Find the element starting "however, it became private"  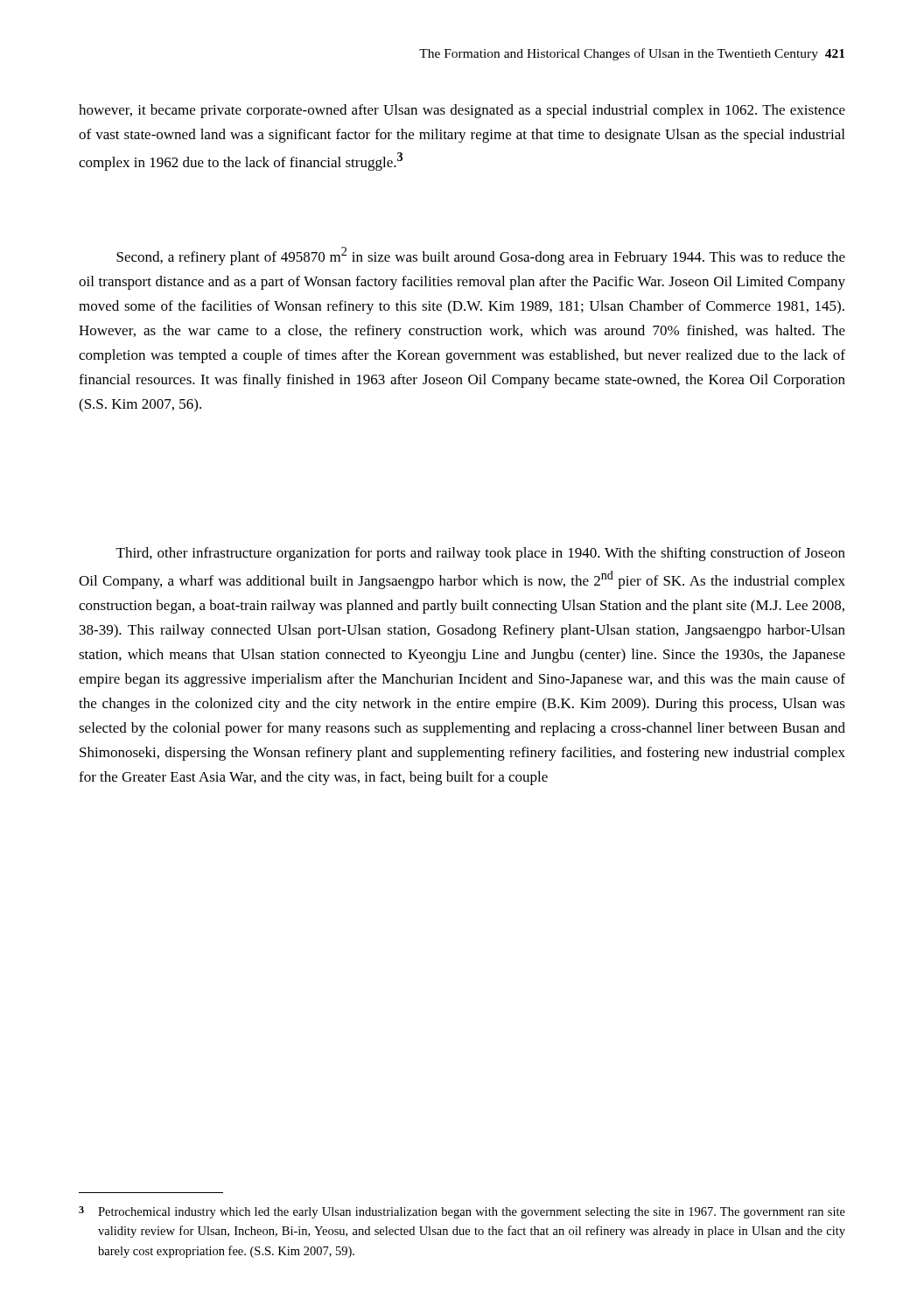[x=462, y=136]
